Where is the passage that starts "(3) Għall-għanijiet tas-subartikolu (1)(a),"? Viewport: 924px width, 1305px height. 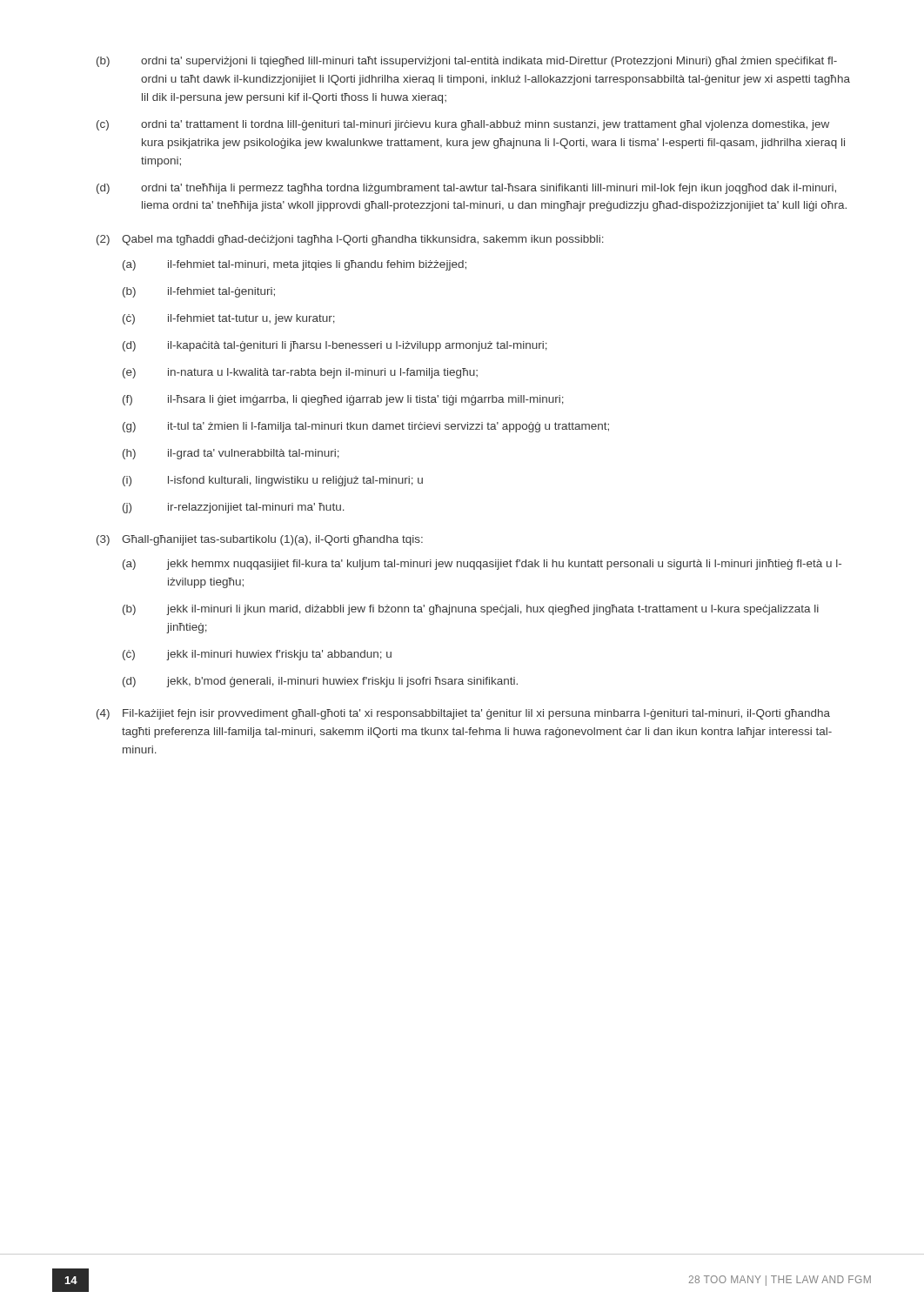pyautogui.click(x=475, y=613)
